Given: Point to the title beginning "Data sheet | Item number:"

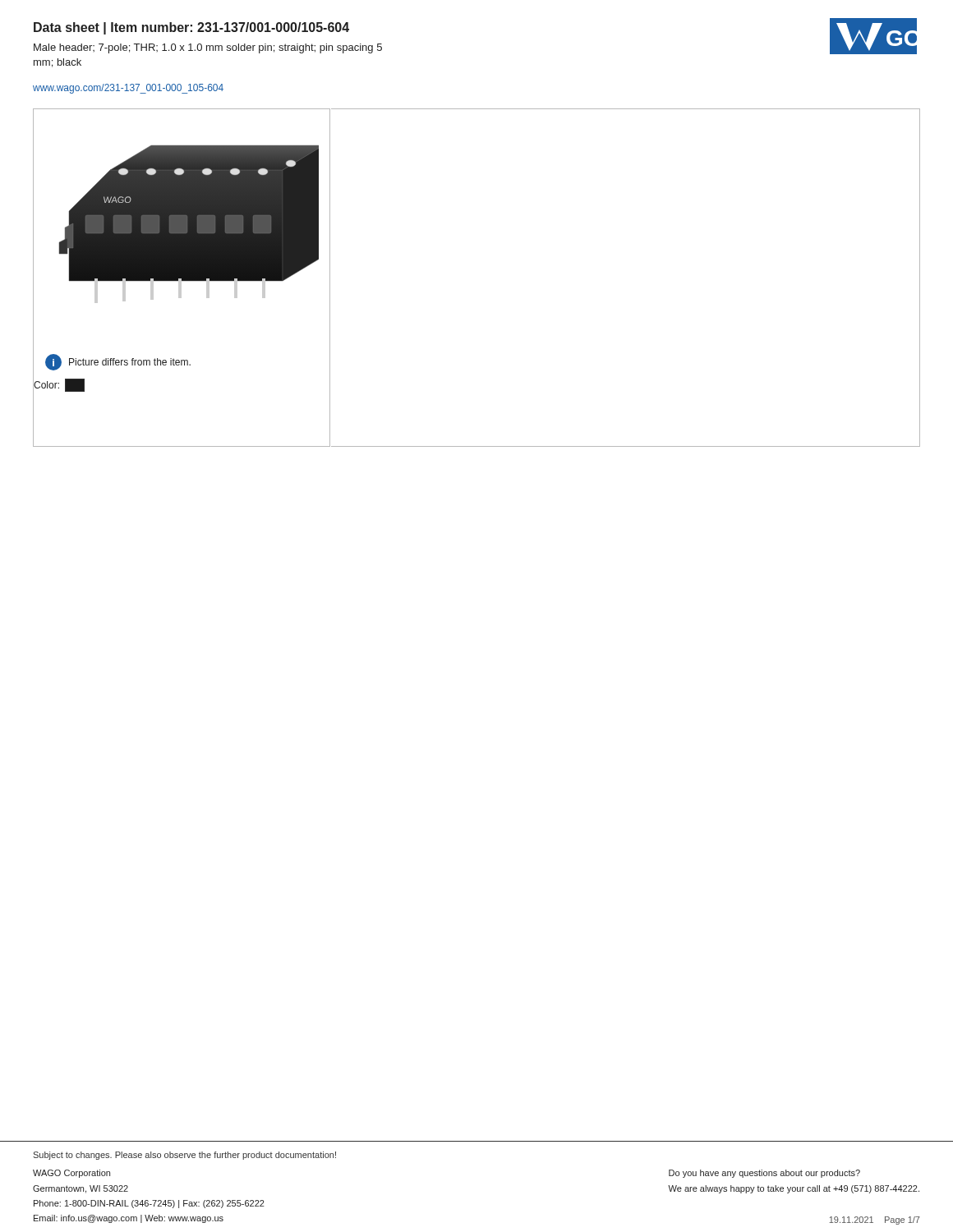Looking at the screenshot, I should (x=191, y=28).
